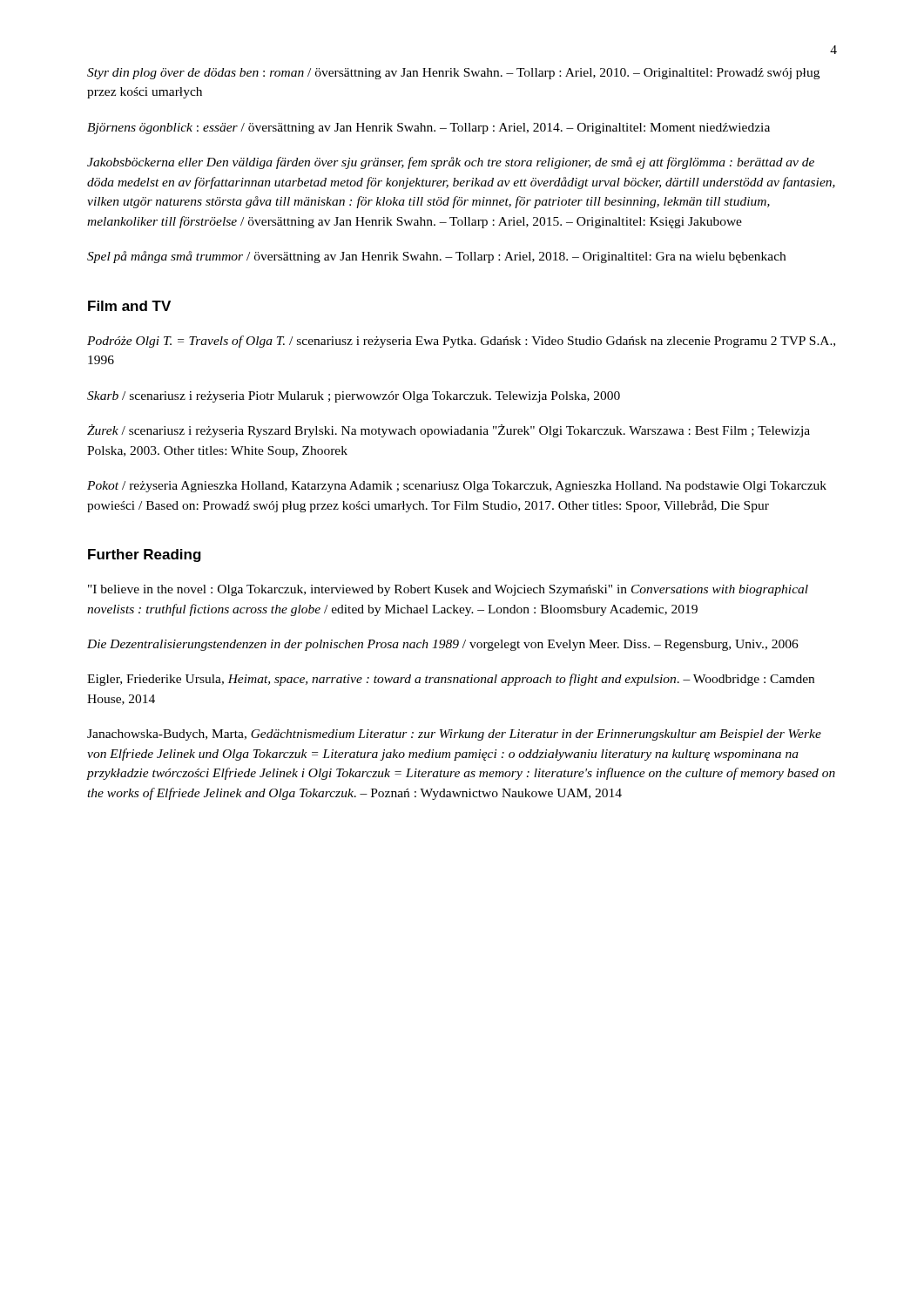Click on the text block that reads "Björnens ögonblick : essäer / översättning"

(x=429, y=127)
